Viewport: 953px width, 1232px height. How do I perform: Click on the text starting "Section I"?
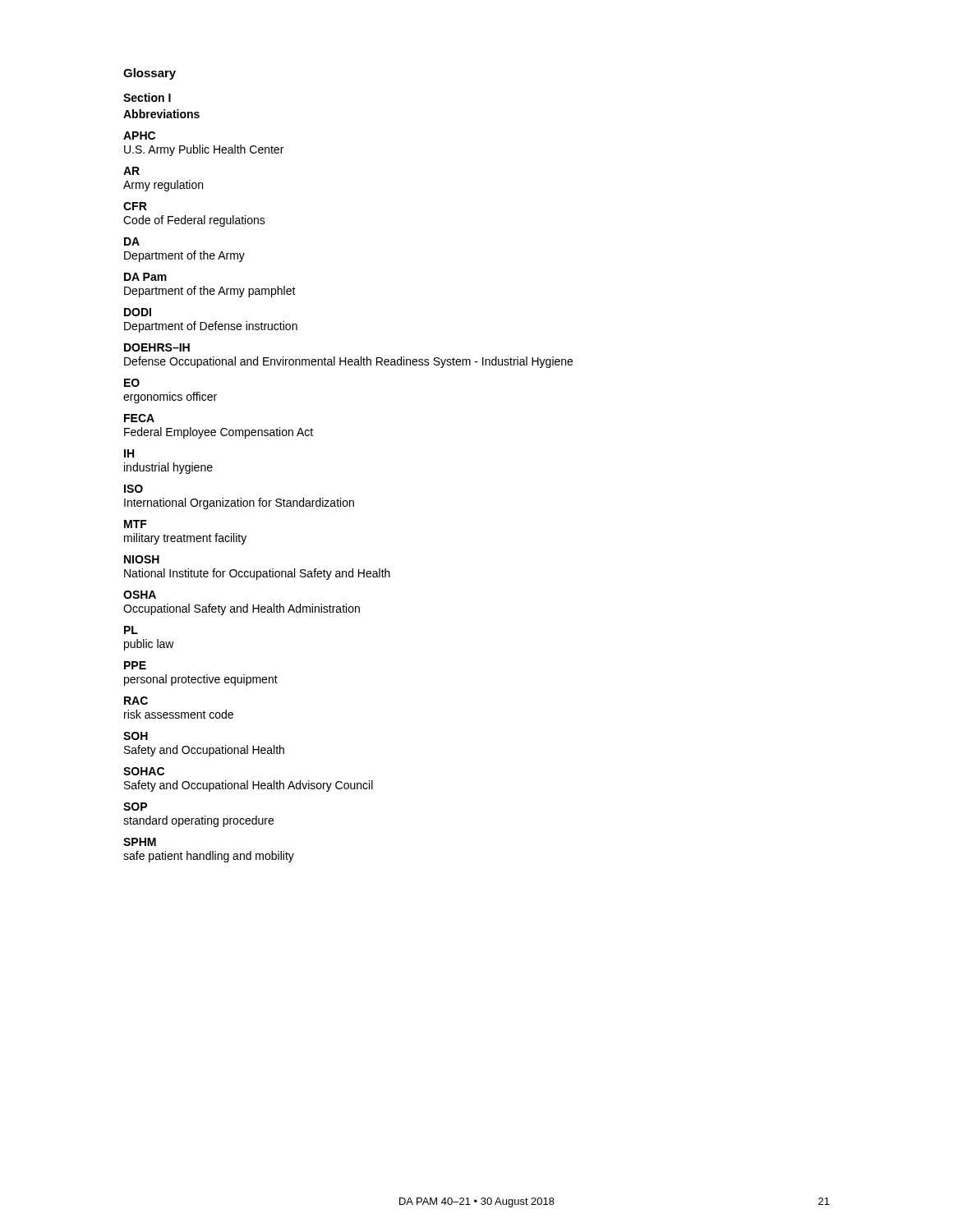tap(147, 98)
